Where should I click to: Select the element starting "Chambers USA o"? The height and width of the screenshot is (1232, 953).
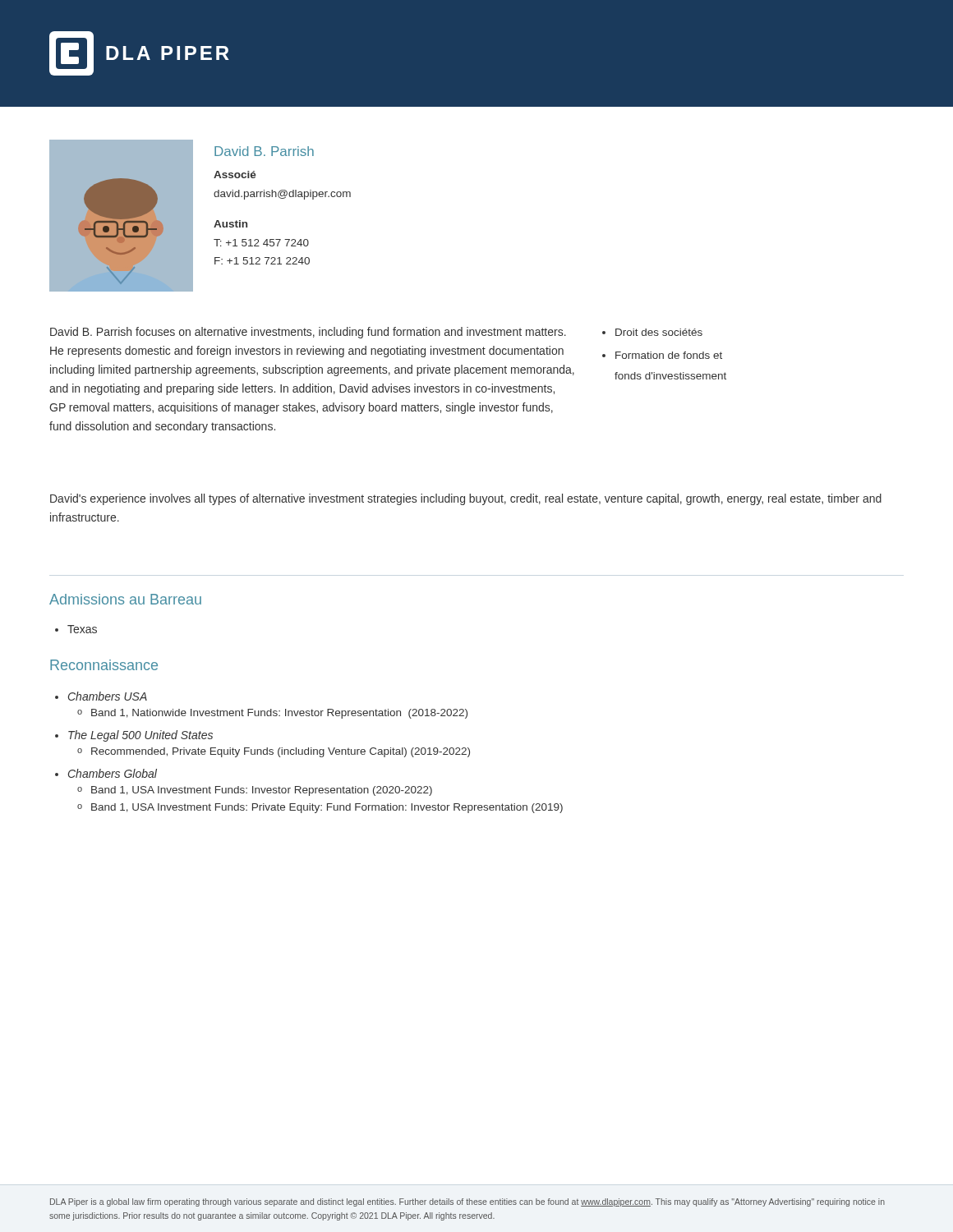108,696
